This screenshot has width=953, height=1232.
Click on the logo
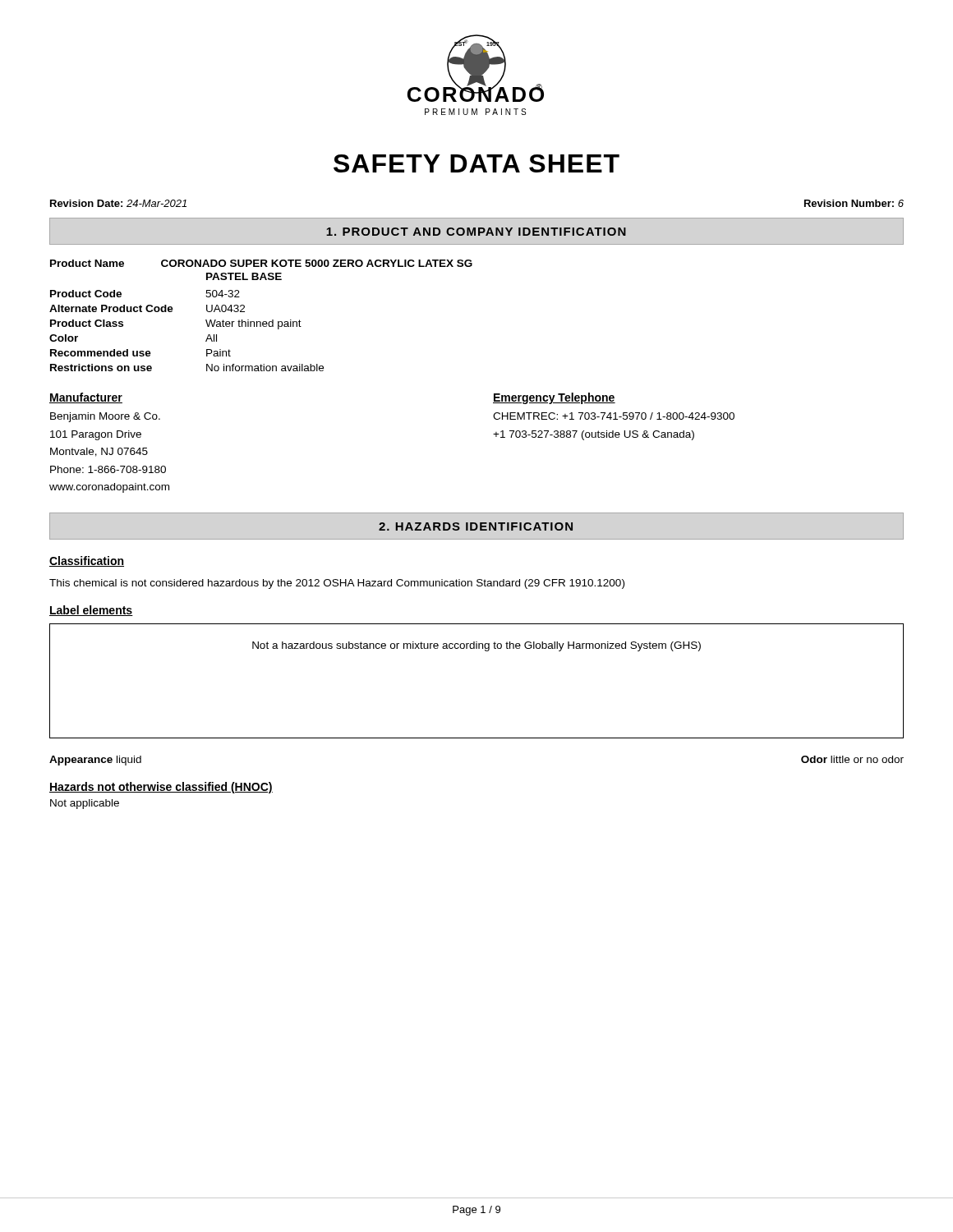click(x=476, y=67)
